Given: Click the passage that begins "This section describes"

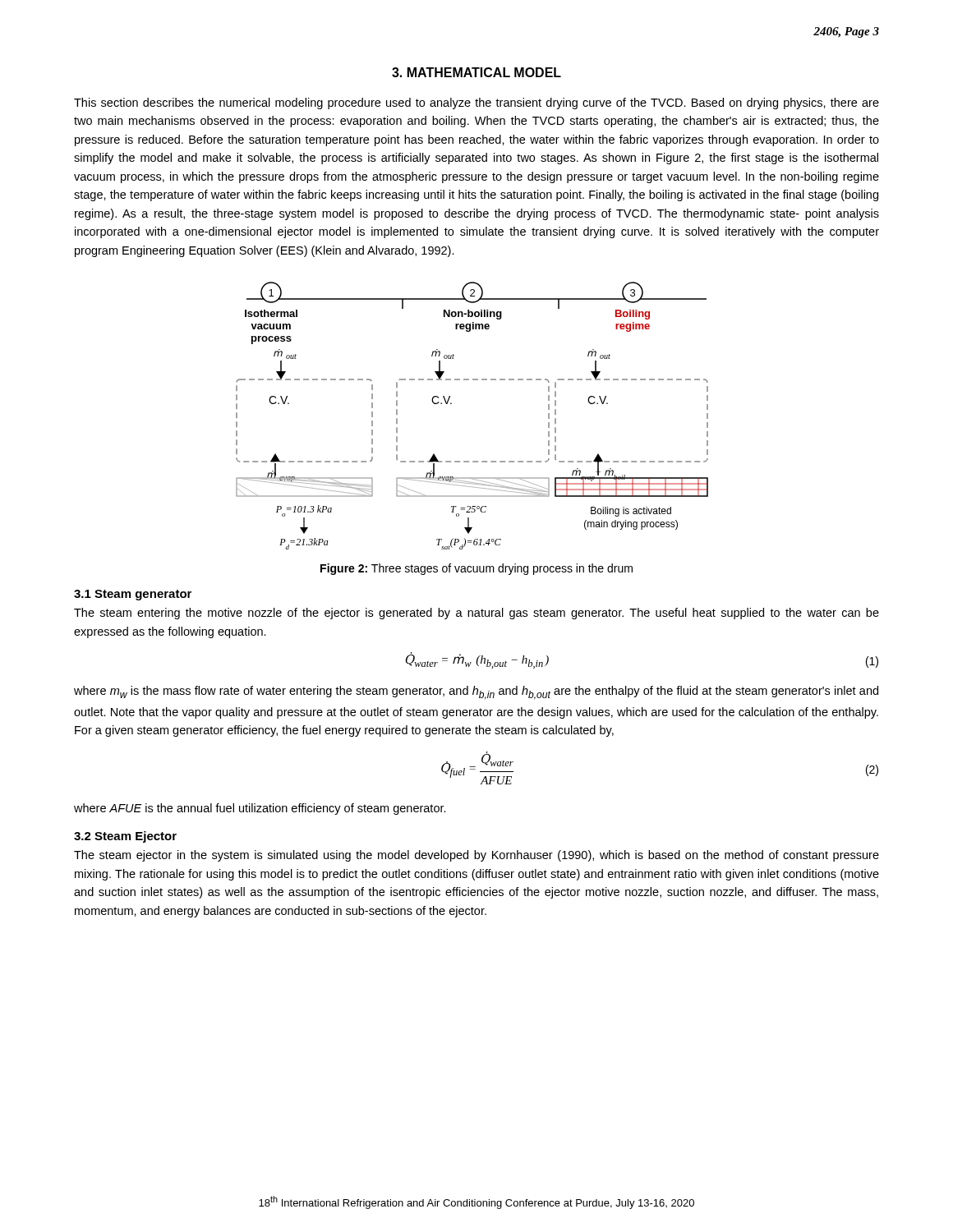Looking at the screenshot, I should [x=476, y=176].
